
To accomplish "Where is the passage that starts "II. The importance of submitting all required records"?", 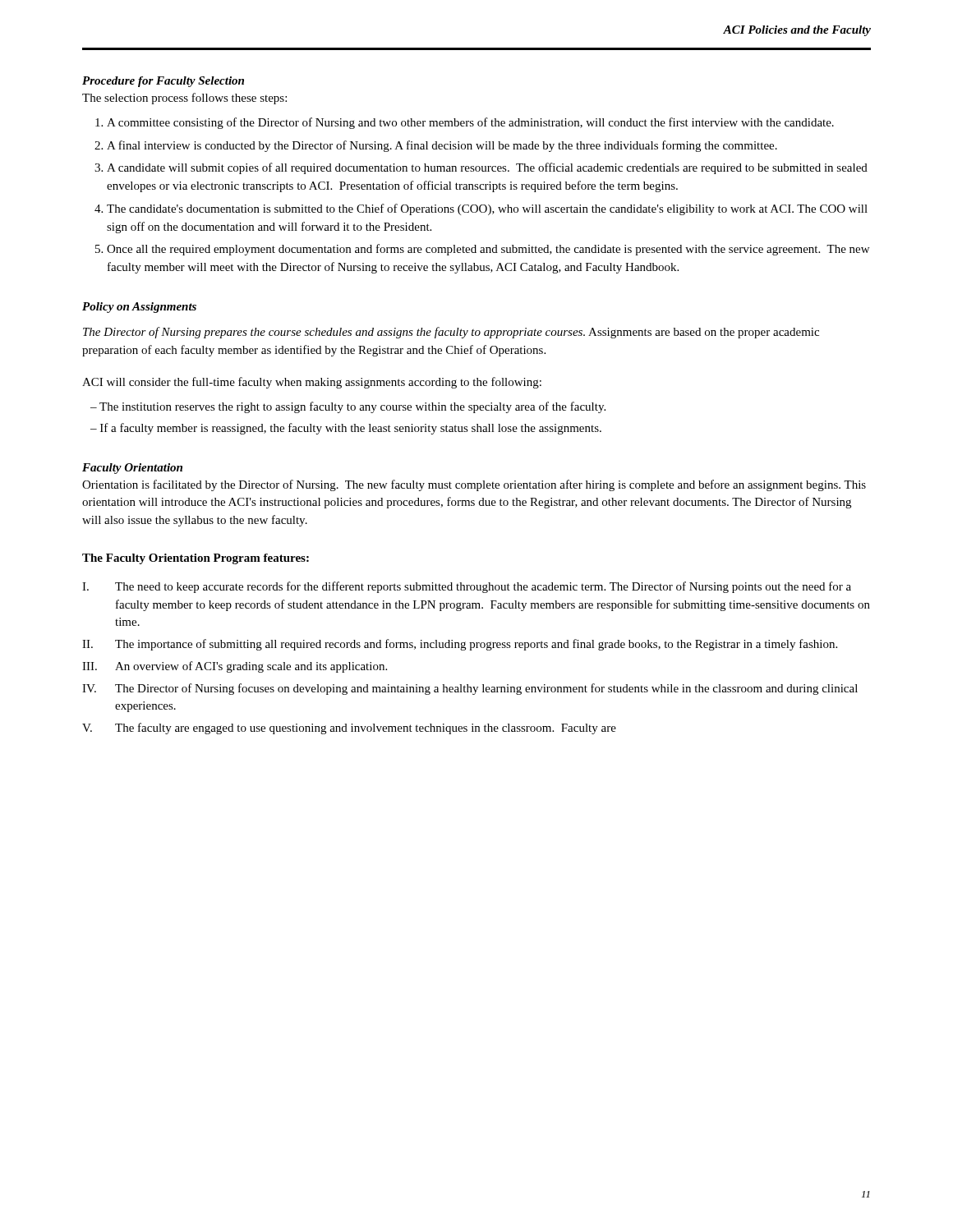I will [x=476, y=645].
